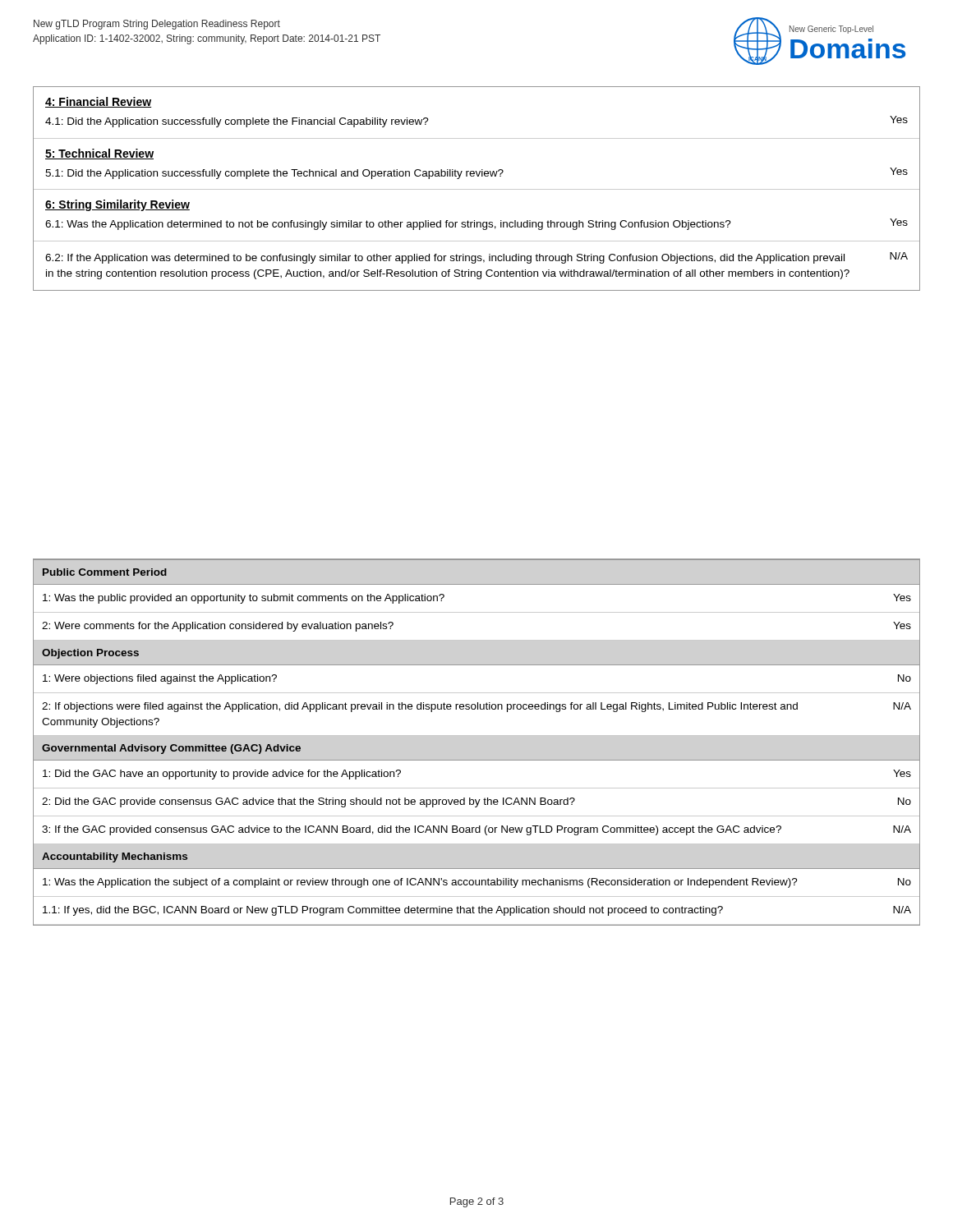Select the table that reads "1: Were objections filed against"

tap(476, 742)
